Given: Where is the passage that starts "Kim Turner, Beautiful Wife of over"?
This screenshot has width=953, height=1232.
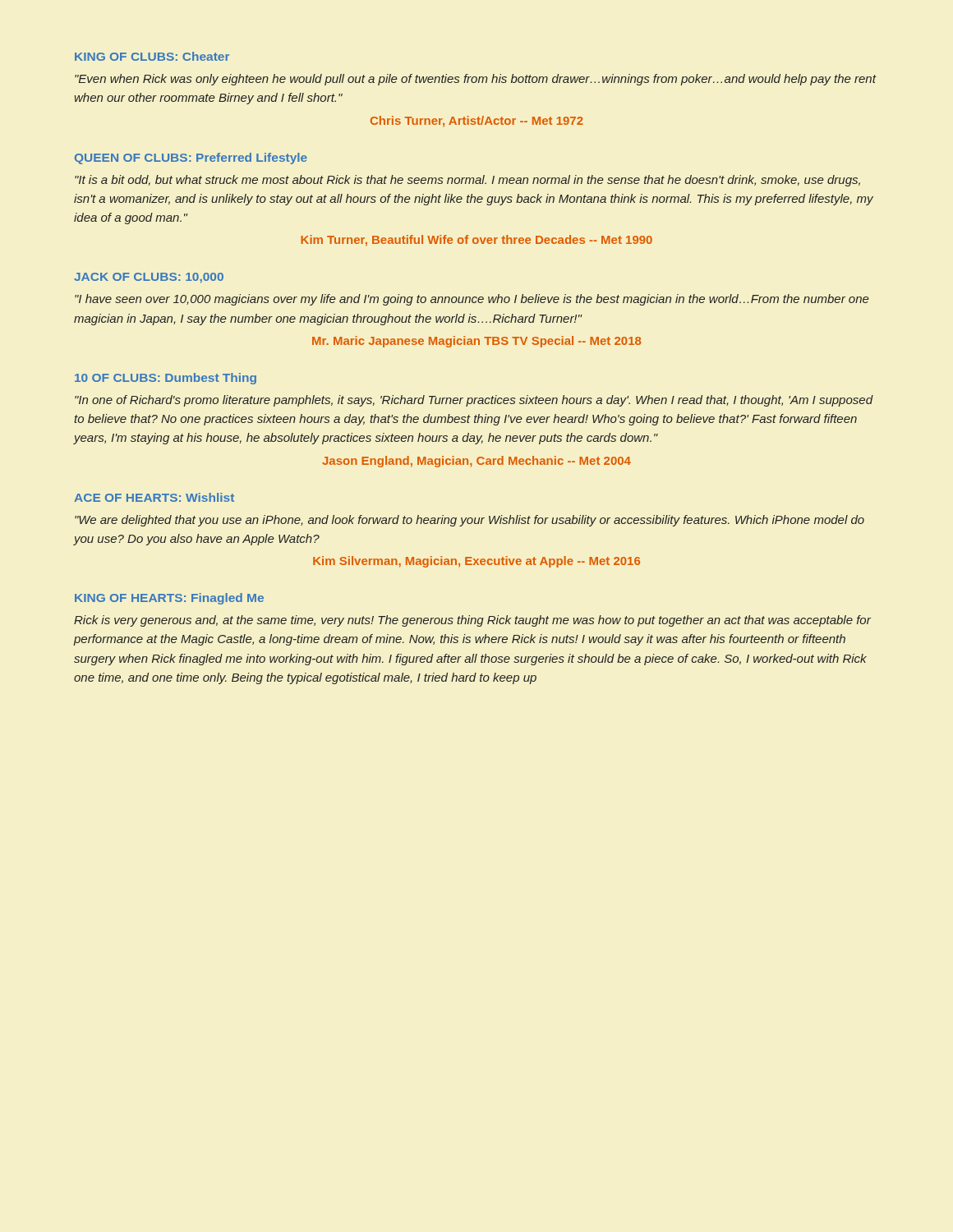Looking at the screenshot, I should (476, 240).
